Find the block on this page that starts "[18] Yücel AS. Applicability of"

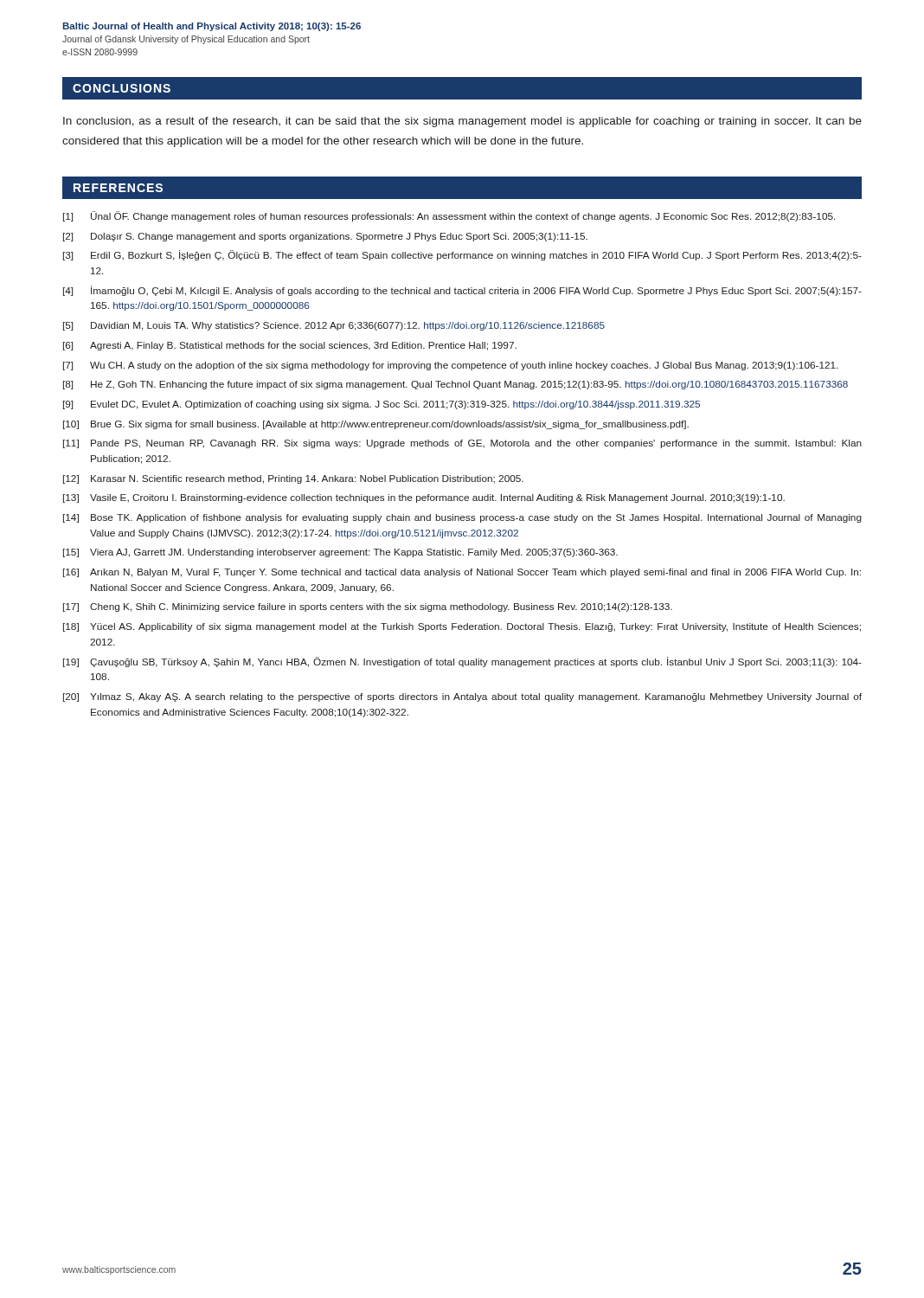pos(462,635)
